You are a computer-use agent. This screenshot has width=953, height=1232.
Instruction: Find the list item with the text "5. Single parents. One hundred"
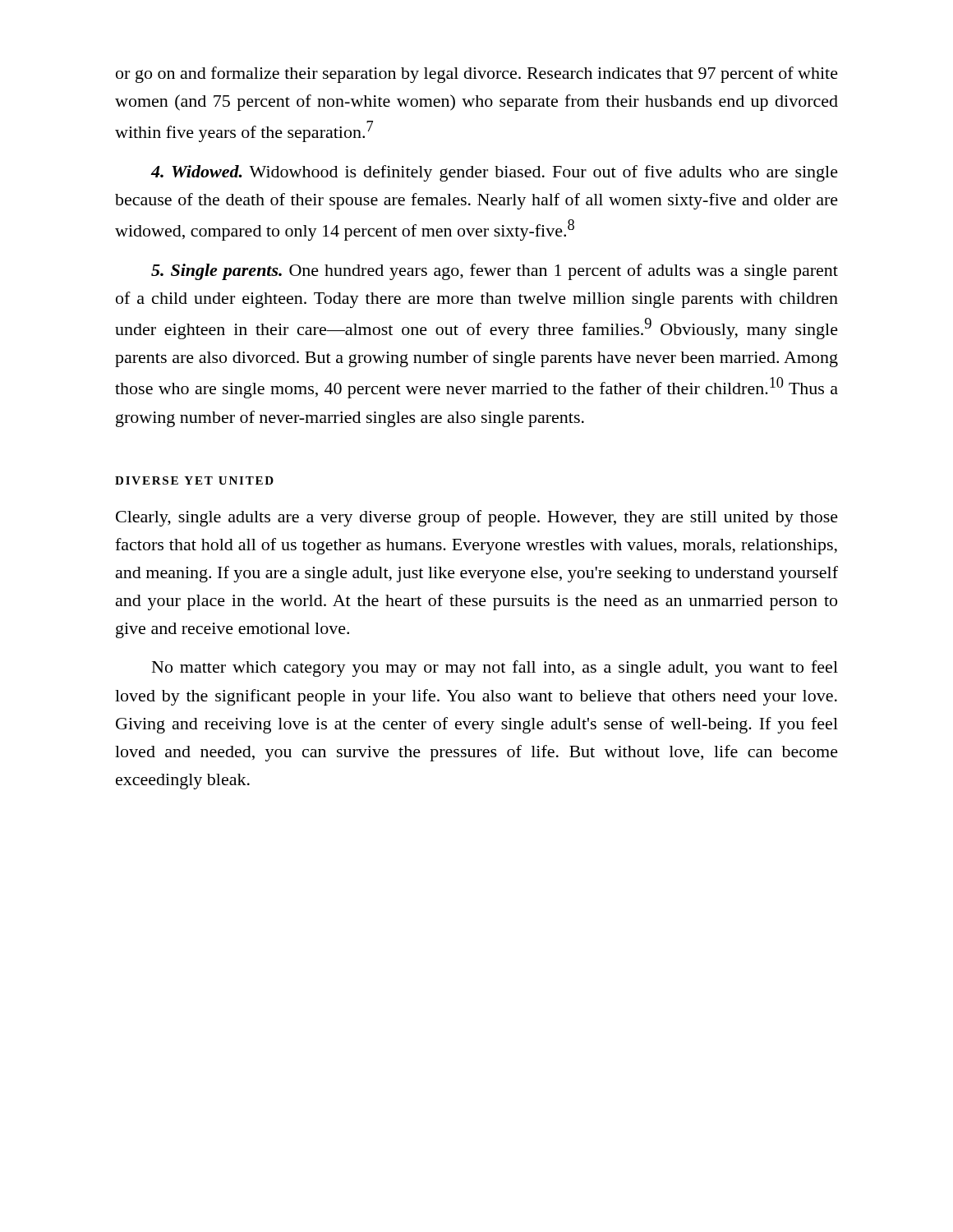[x=476, y=343]
